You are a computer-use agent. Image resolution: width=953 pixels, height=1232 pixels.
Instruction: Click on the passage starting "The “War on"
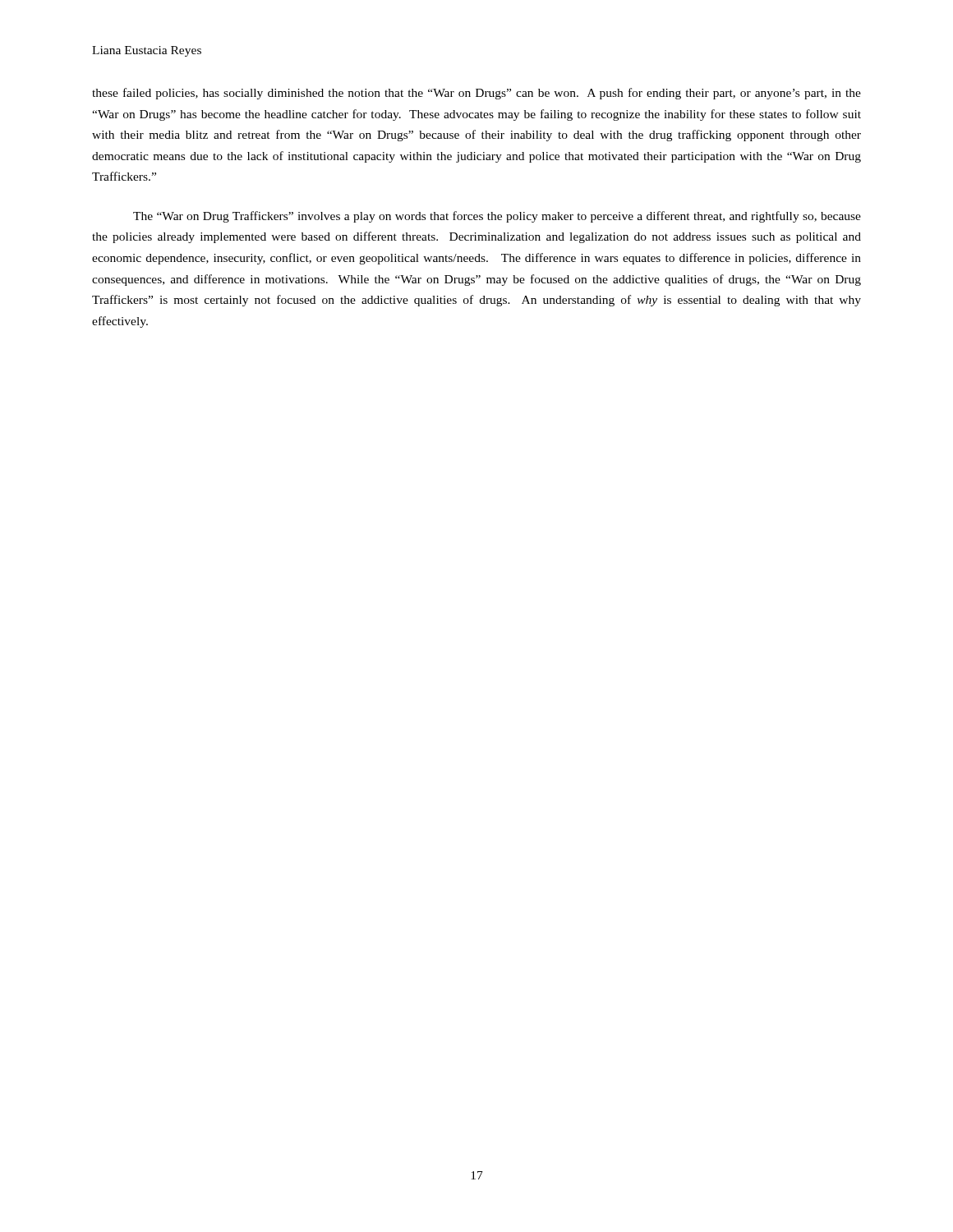tap(476, 268)
